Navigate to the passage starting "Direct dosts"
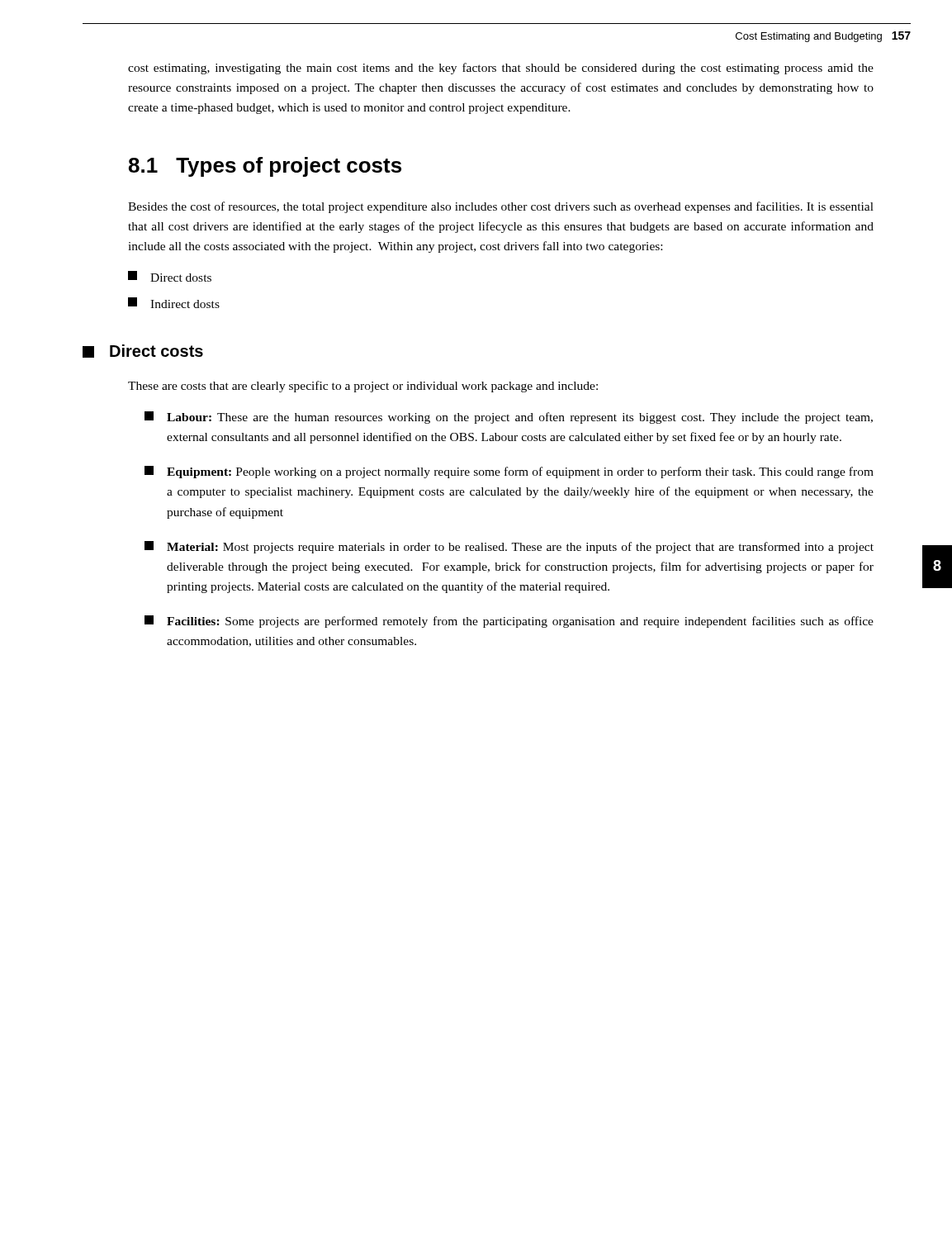The height and width of the screenshot is (1239, 952). pos(170,278)
